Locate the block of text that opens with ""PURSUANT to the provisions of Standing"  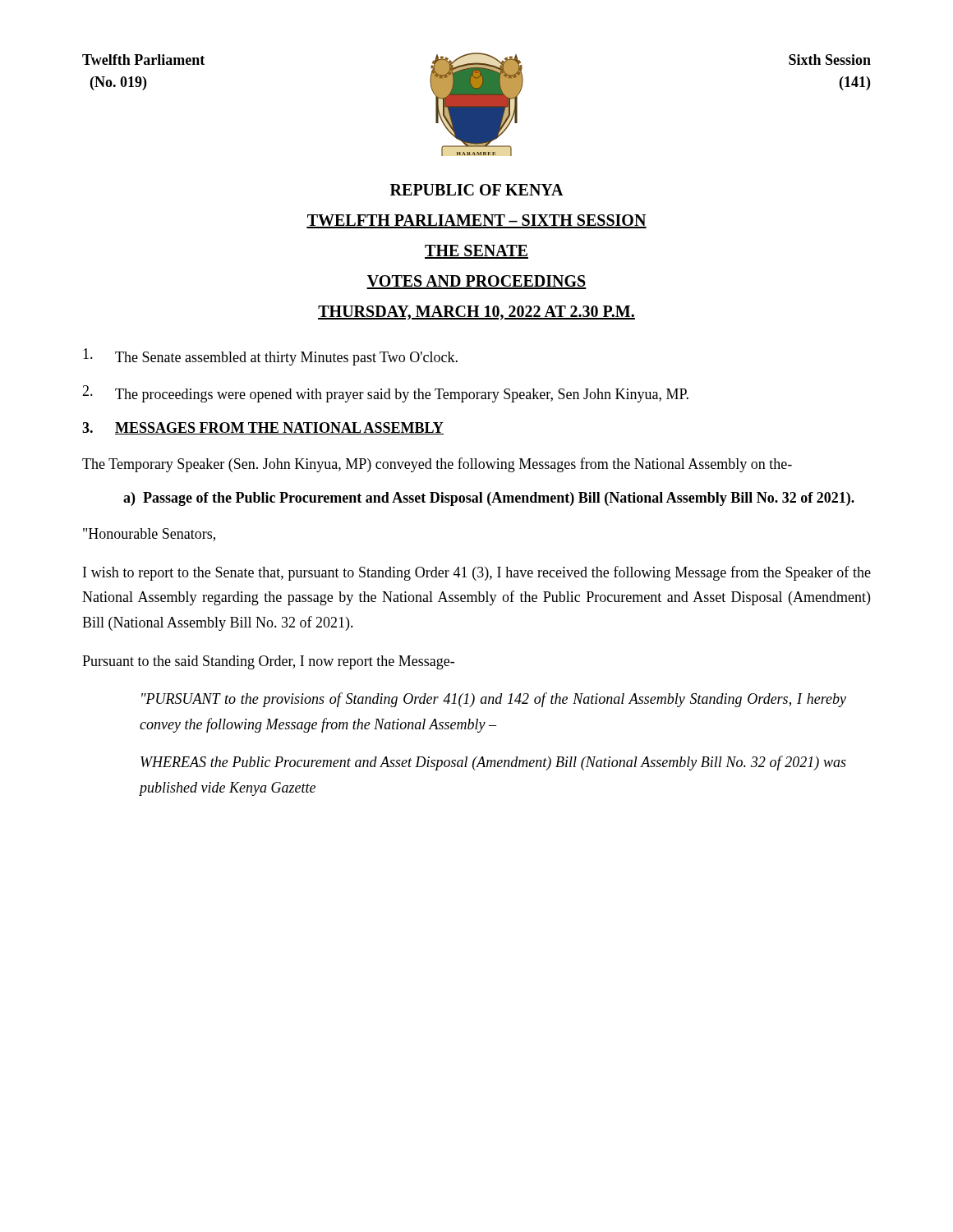(x=493, y=712)
